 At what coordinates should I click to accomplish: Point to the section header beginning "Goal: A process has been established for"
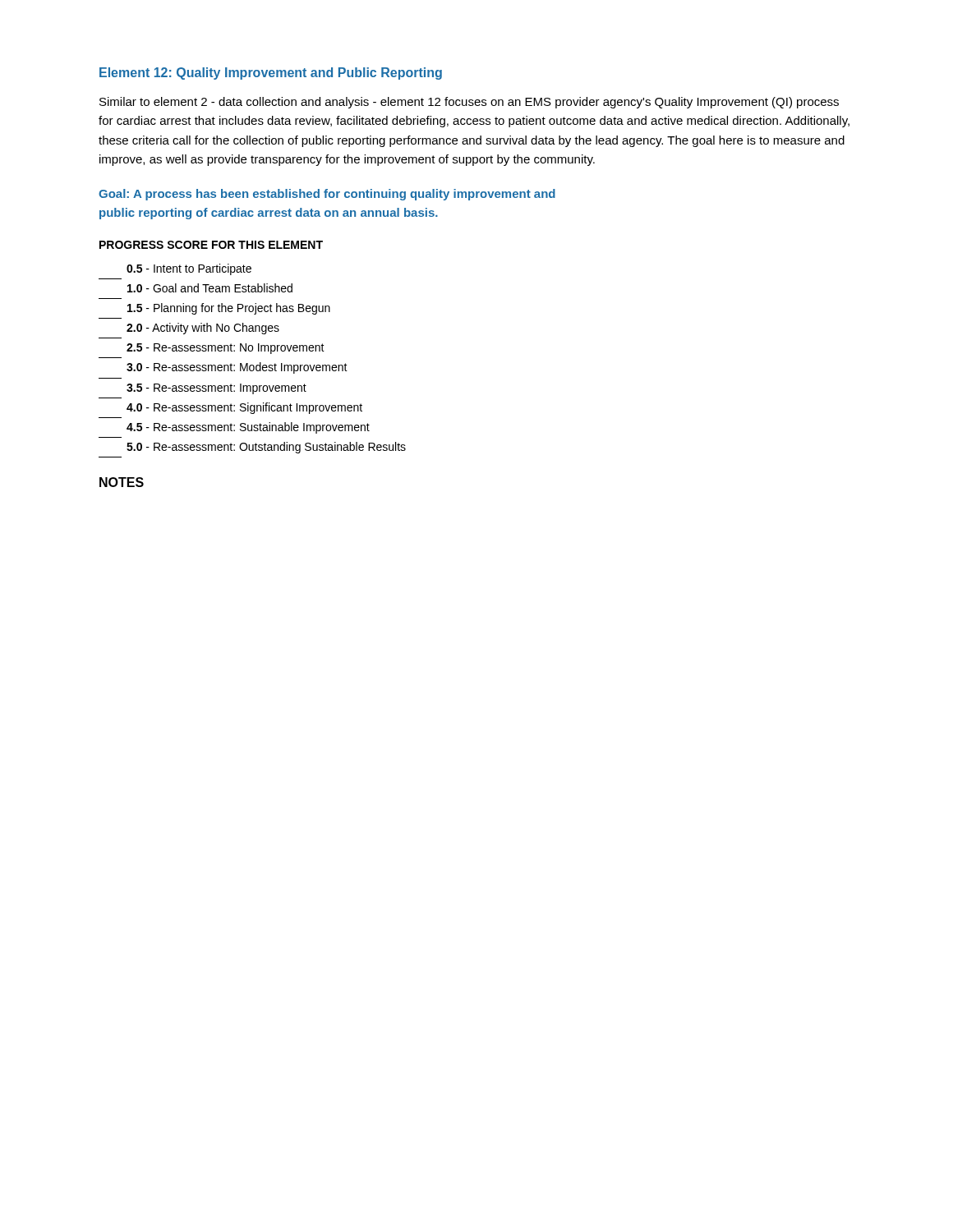point(327,203)
